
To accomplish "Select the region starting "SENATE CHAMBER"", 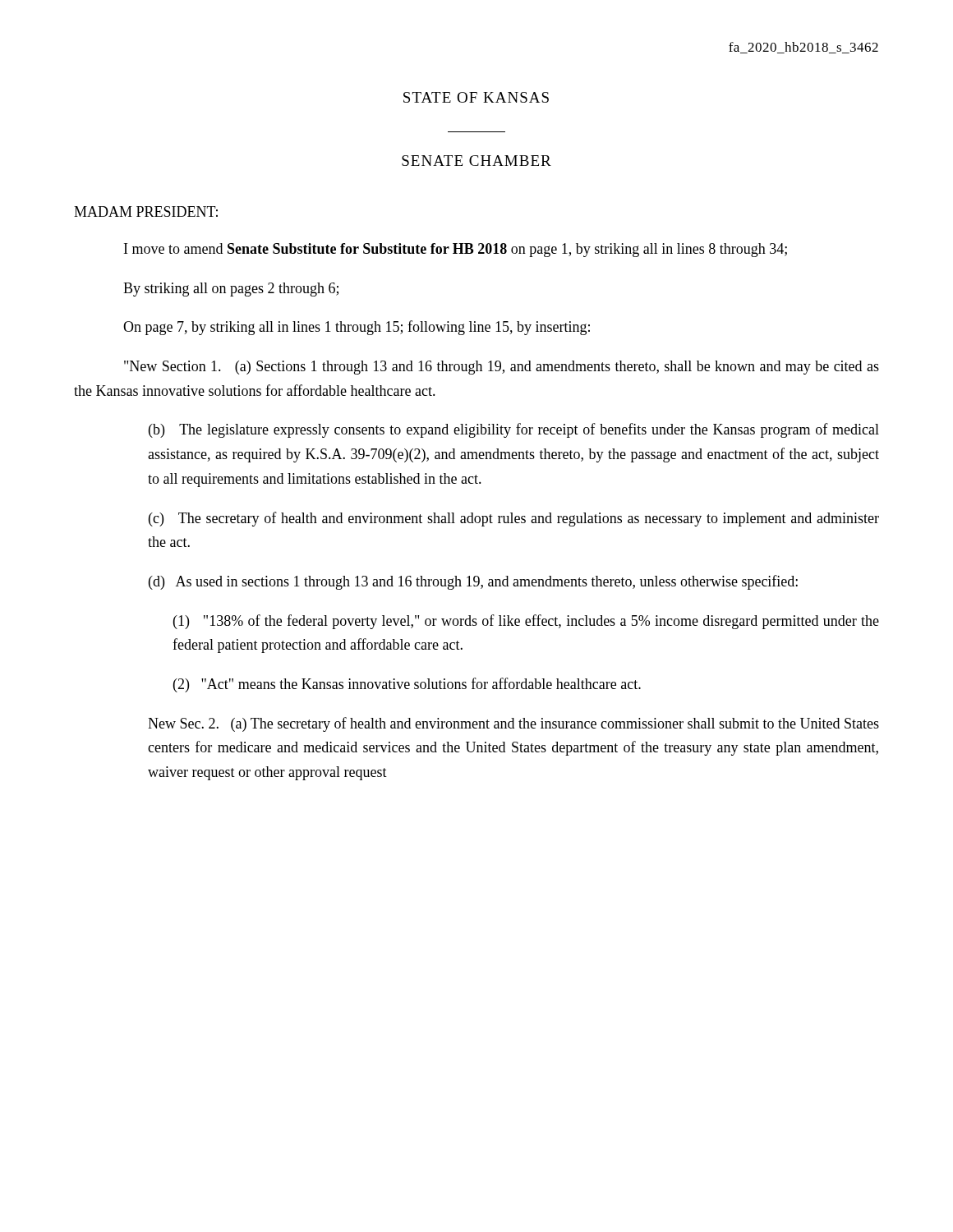I will point(476,161).
